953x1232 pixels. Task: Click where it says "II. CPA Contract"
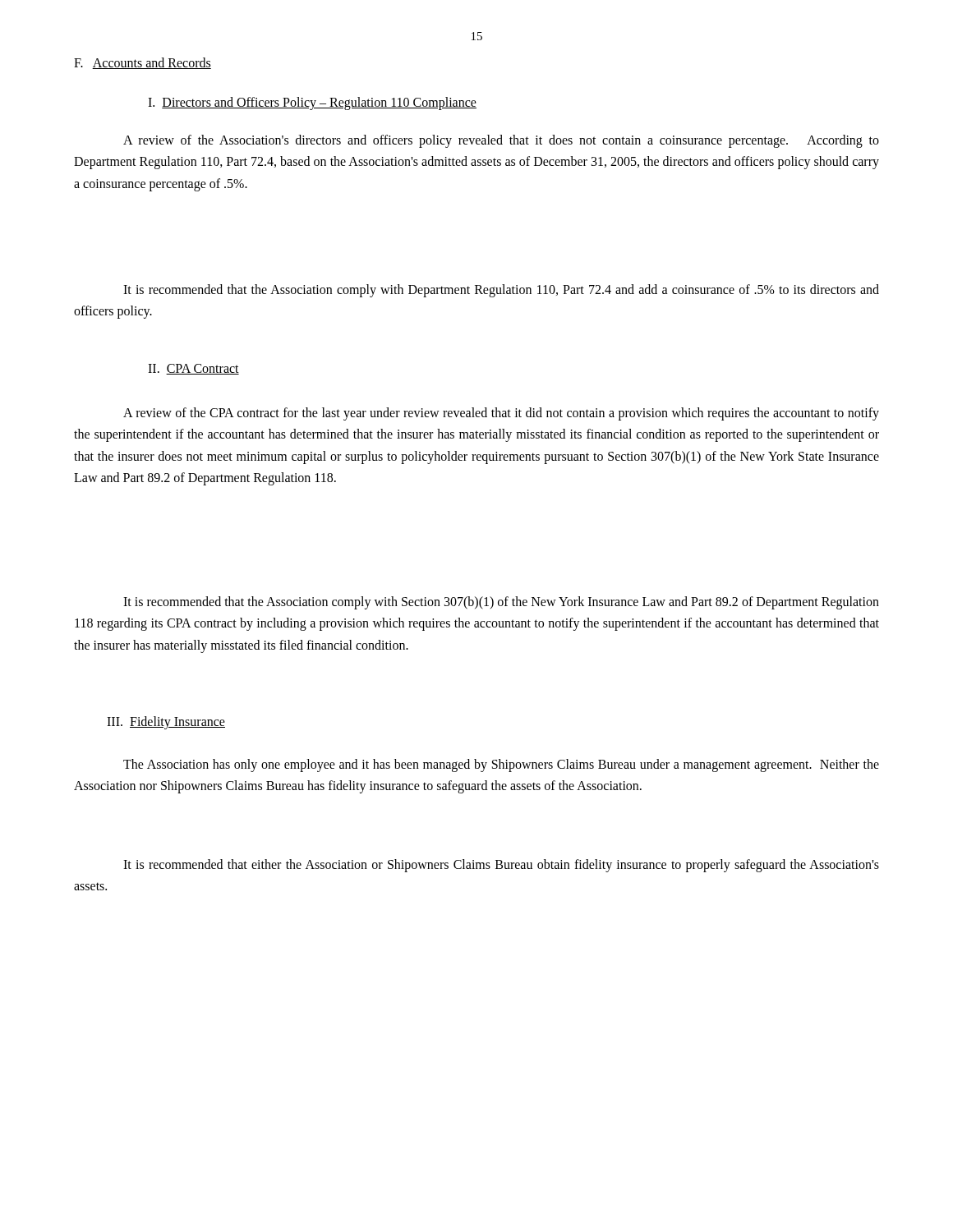pos(193,368)
